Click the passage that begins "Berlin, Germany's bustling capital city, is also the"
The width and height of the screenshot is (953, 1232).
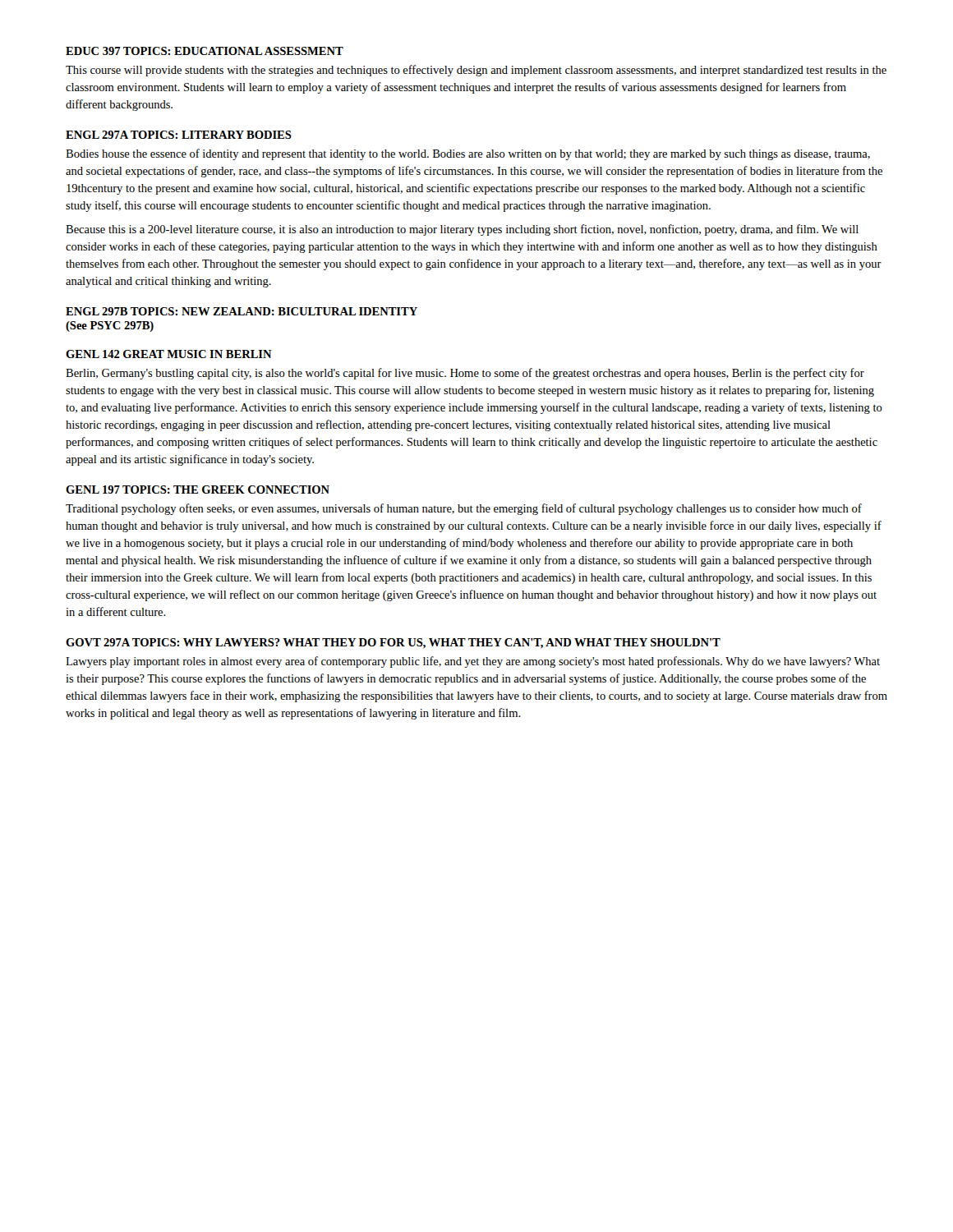coord(476,417)
